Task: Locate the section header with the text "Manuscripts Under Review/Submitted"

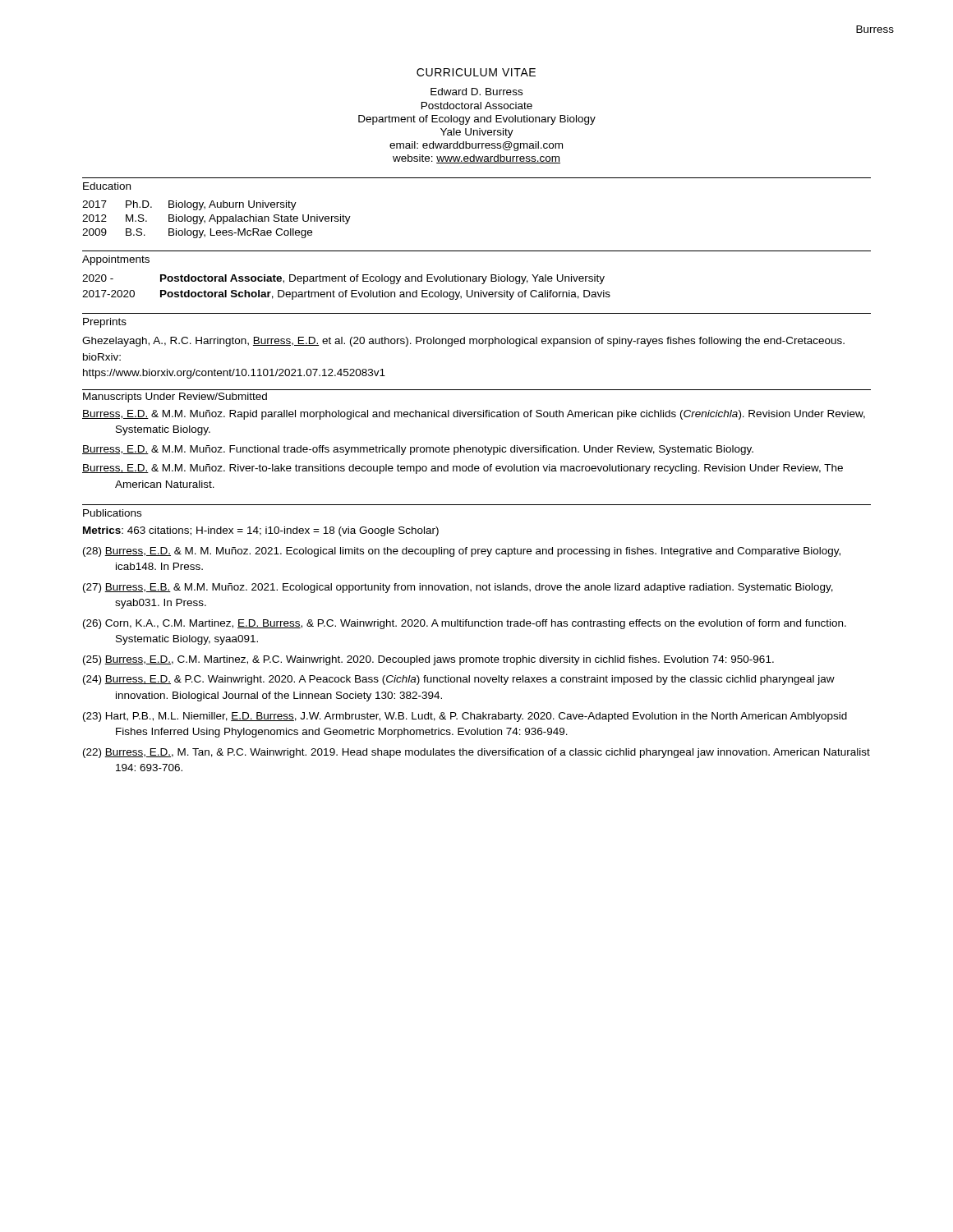Action: pos(476,396)
